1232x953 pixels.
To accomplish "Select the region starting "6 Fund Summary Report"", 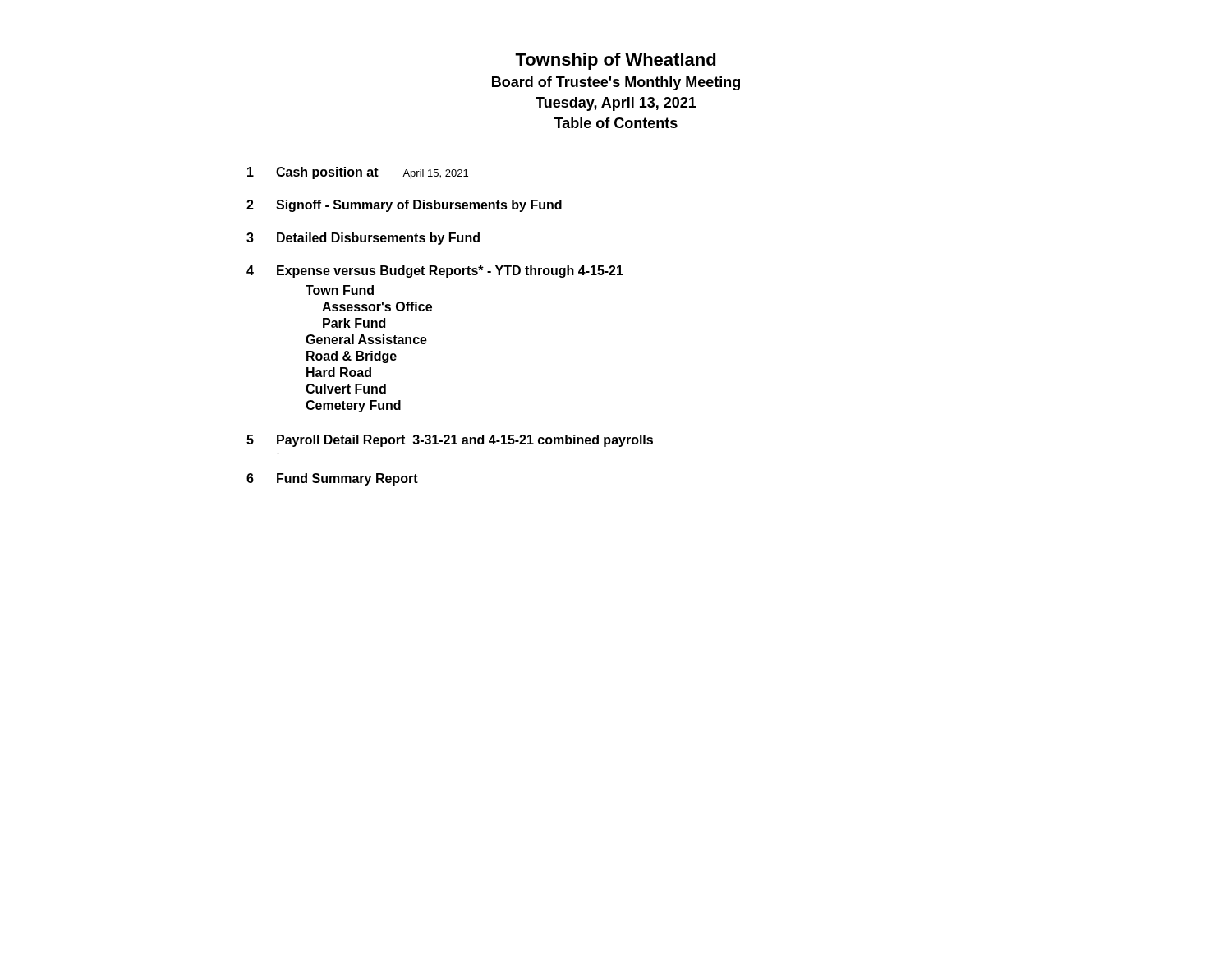I will (x=332, y=479).
